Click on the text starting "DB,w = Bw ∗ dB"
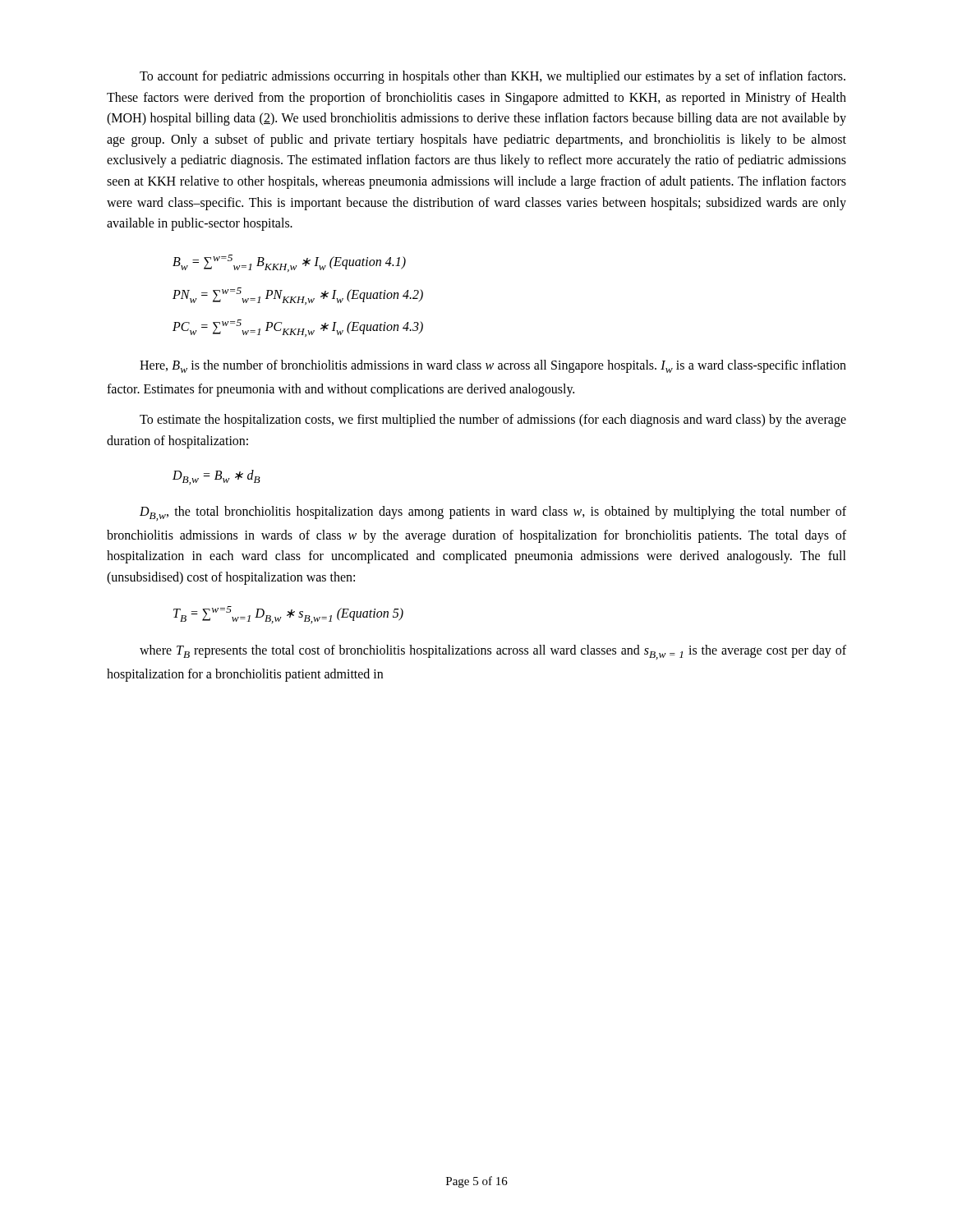Screen dimensions: 1232x953 [x=216, y=477]
